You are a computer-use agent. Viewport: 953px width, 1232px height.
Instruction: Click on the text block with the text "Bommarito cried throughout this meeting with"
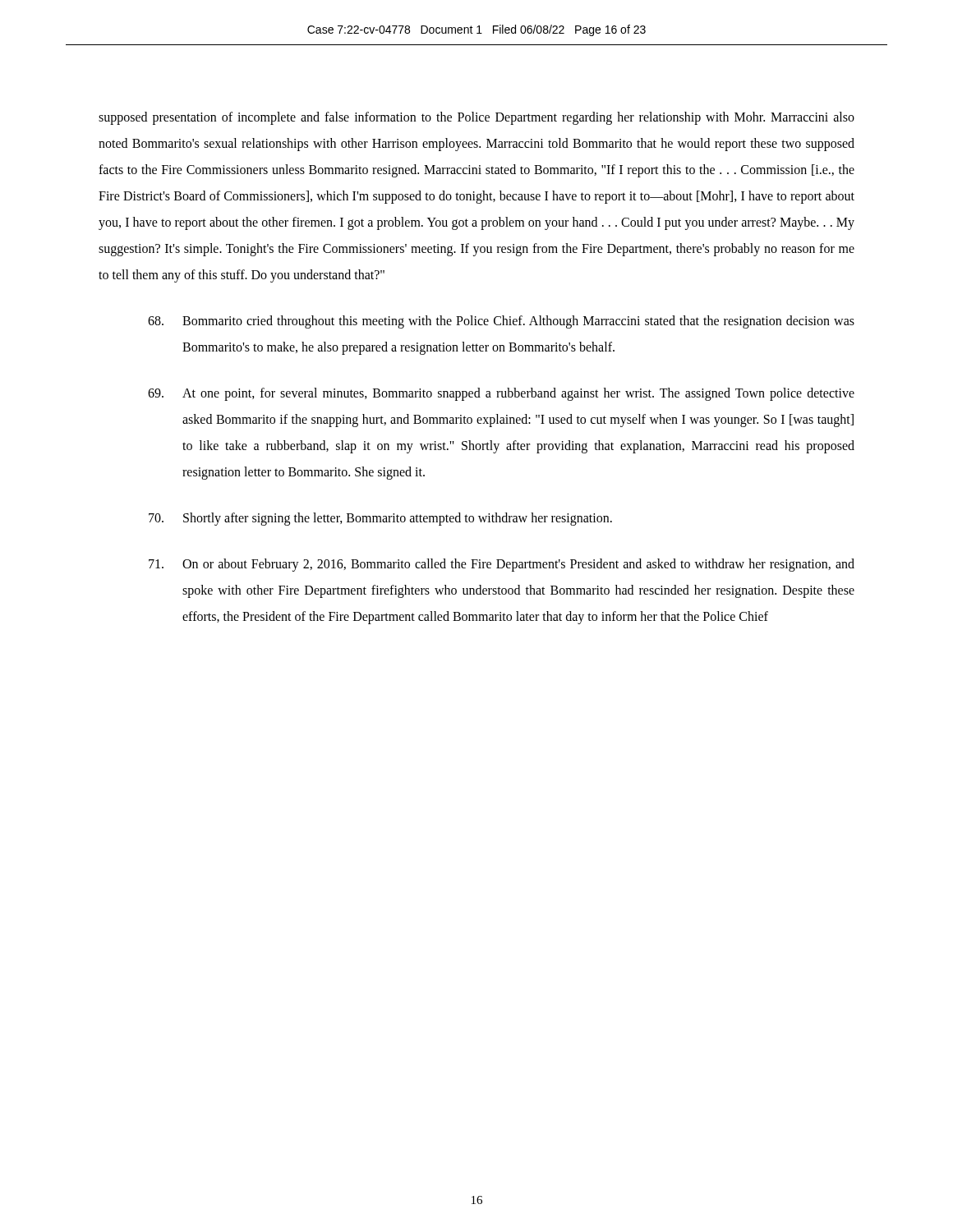click(476, 334)
